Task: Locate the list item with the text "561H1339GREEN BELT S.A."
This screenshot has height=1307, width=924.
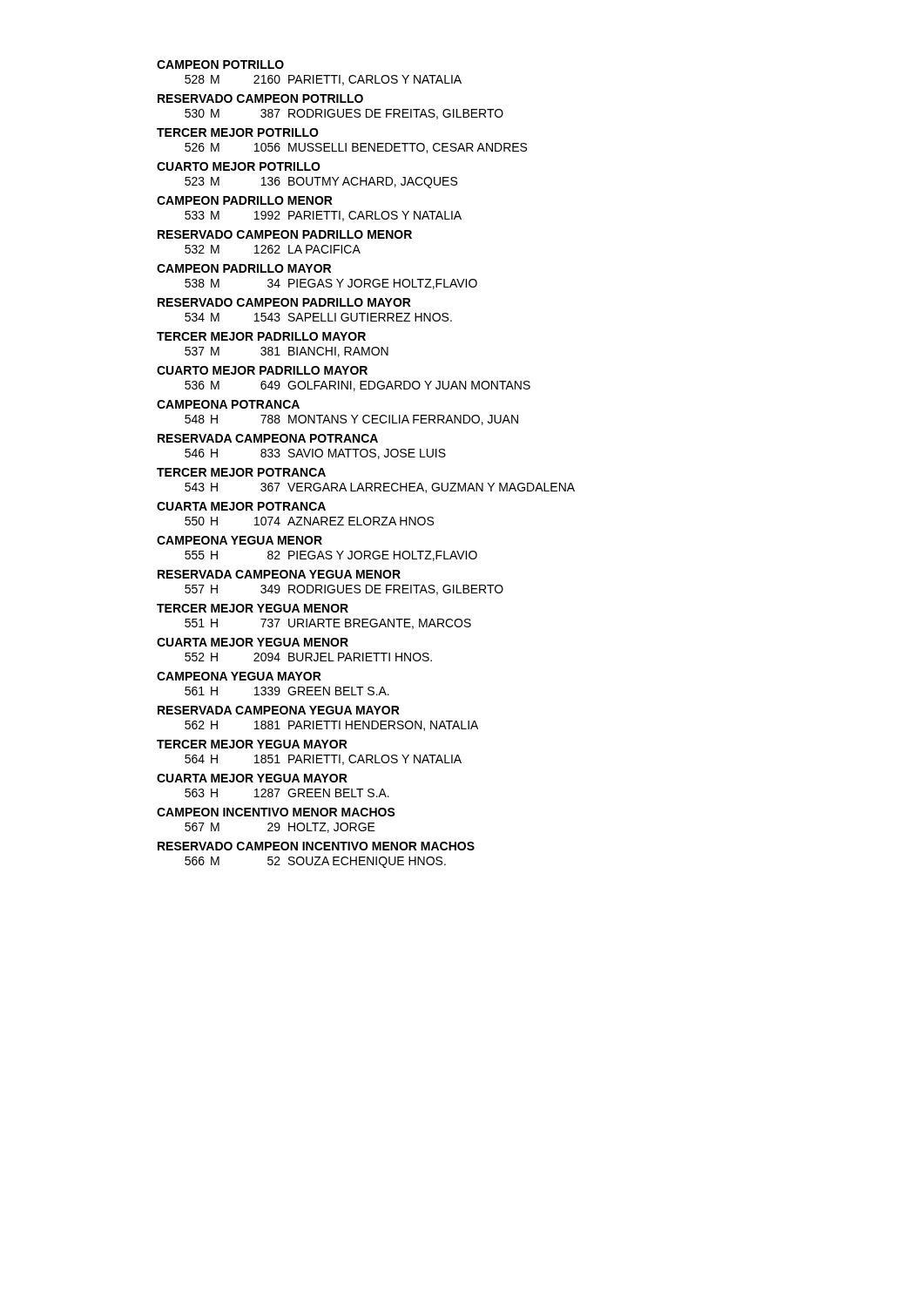Action: 287,691
